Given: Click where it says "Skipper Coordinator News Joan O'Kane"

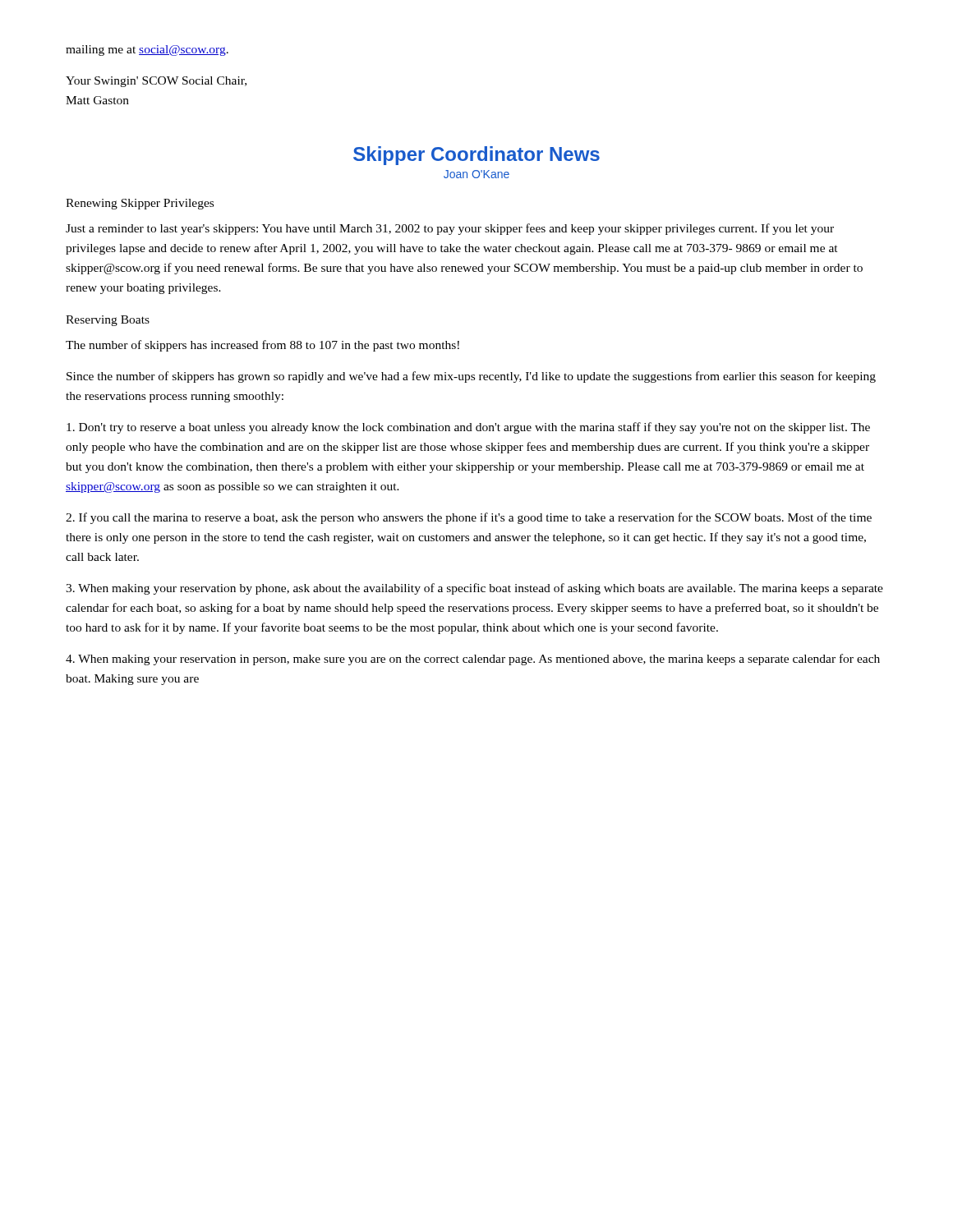Looking at the screenshot, I should pos(476,162).
